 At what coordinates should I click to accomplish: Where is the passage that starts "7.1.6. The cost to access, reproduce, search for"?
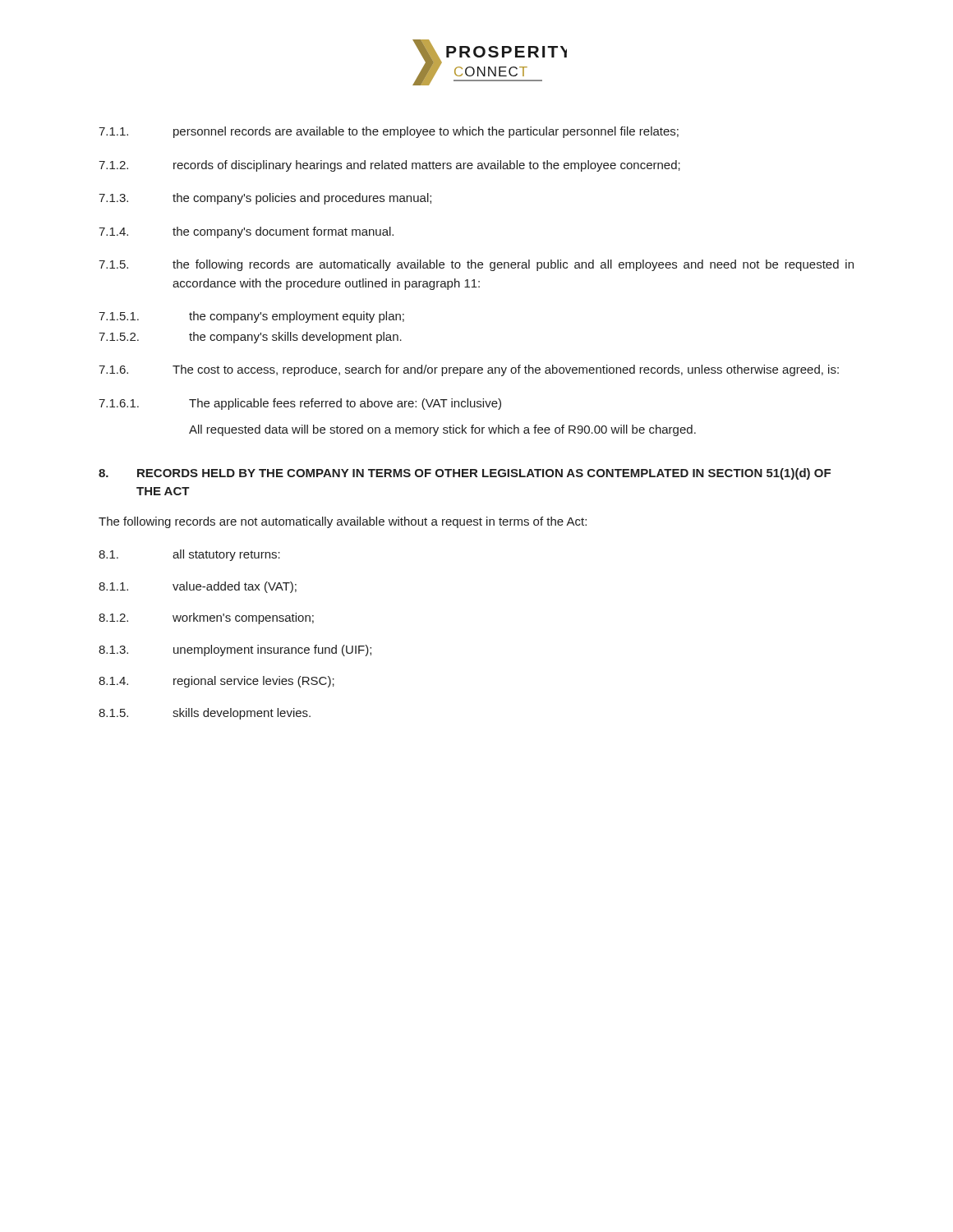[476, 370]
